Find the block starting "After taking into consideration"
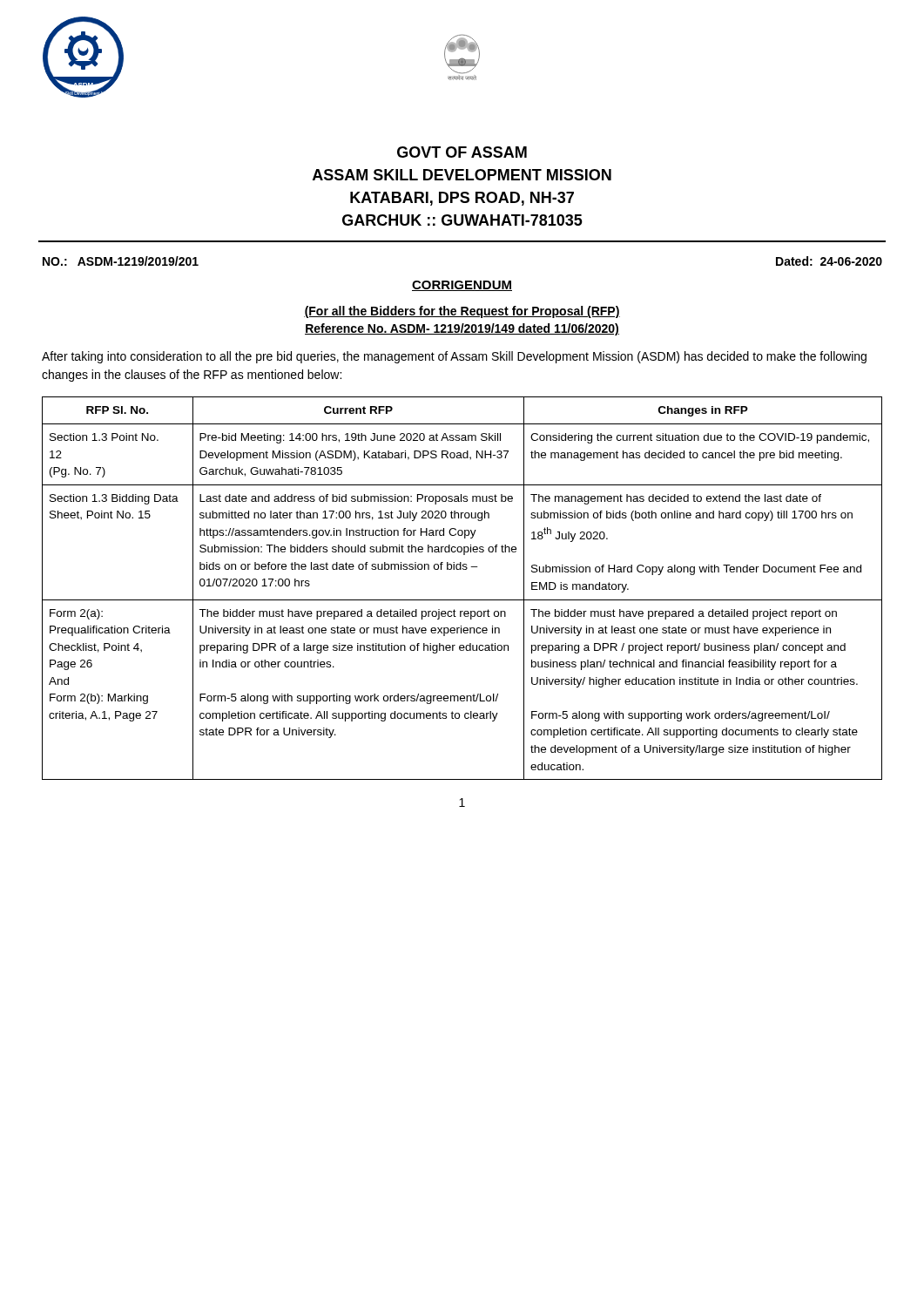 tap(455, 366)
